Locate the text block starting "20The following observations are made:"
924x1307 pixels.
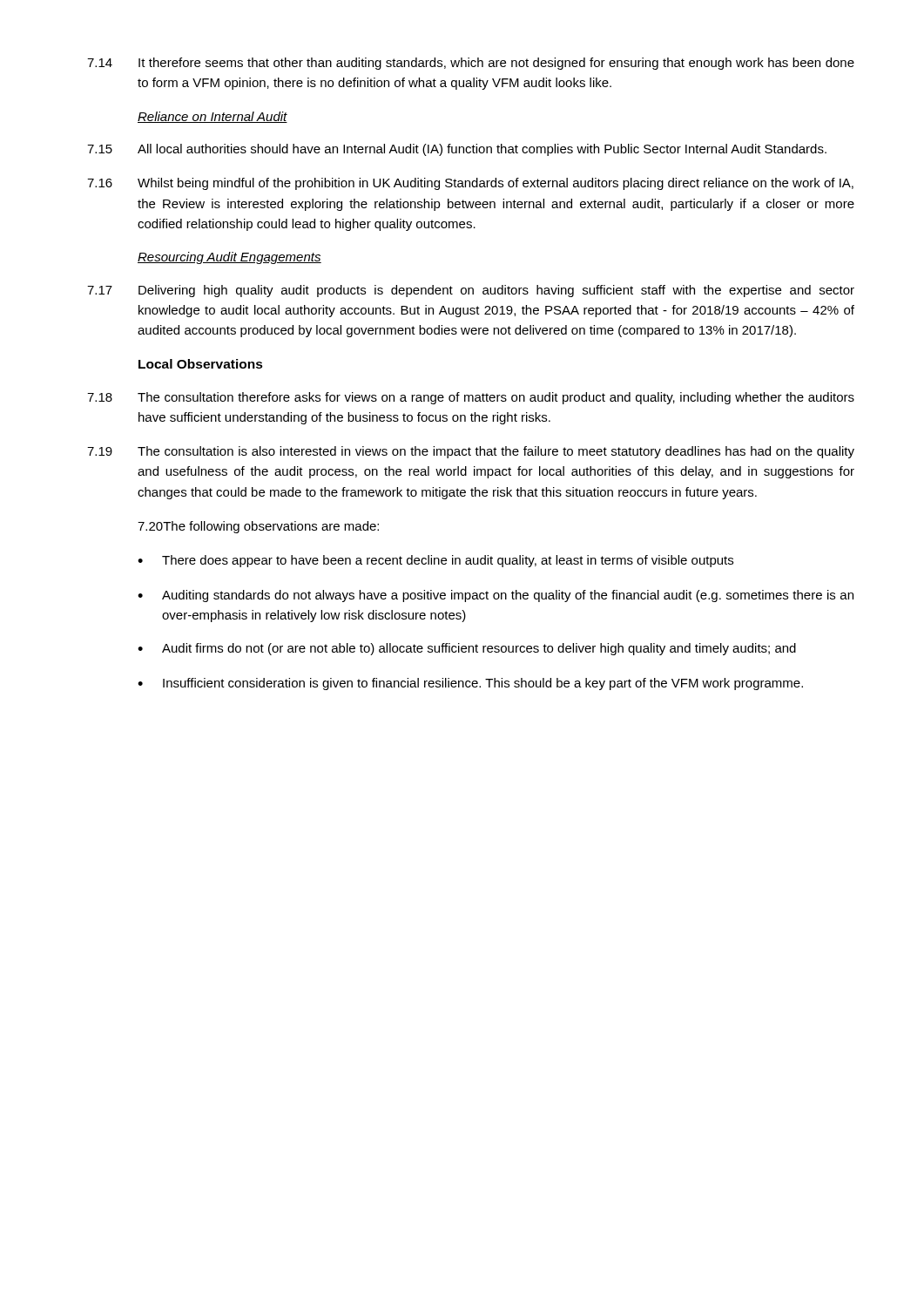click(259, 526)
